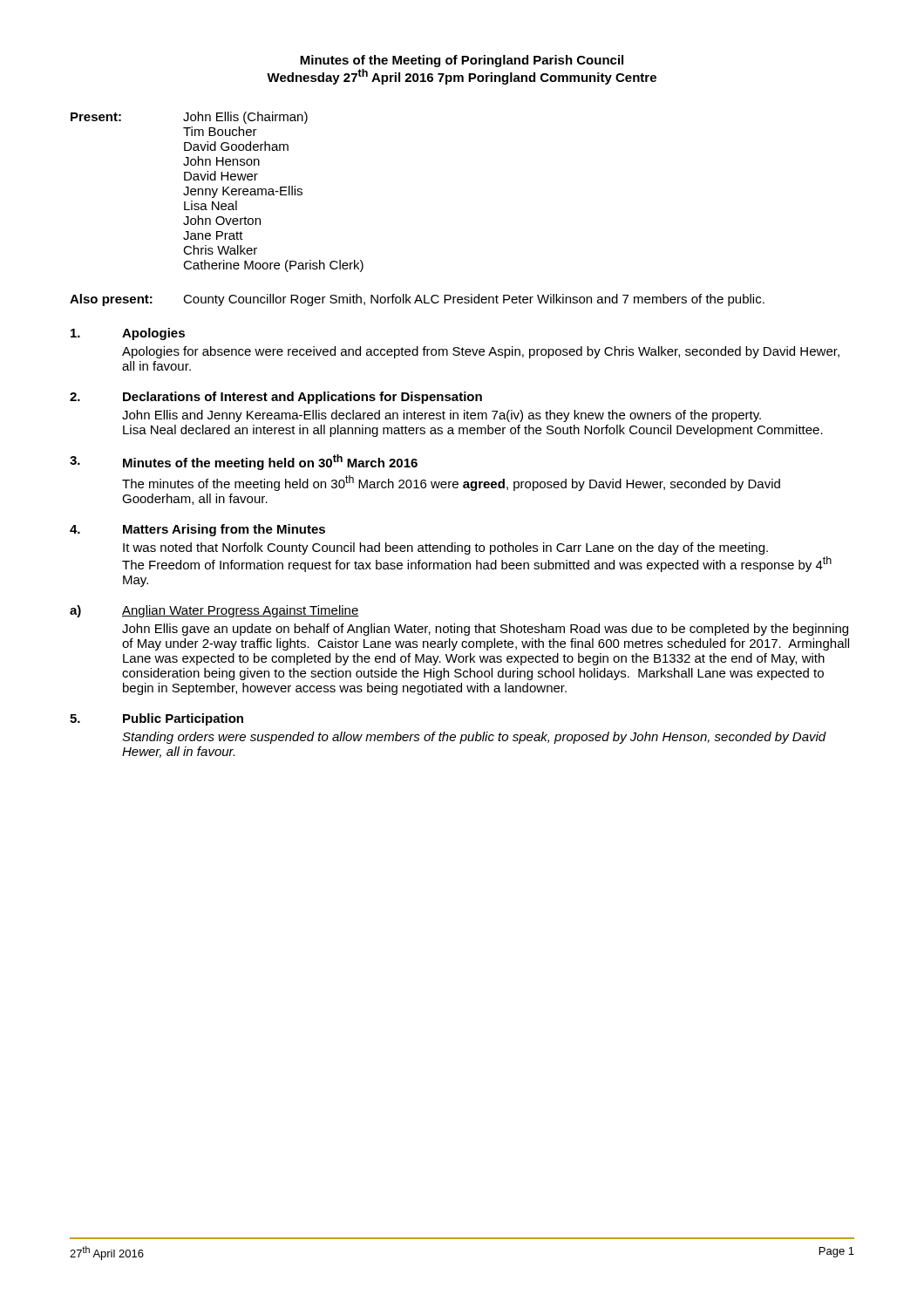This screenshot has height=1308, width=924.
Task: Locate the element starting "John Ellis and"
Action: click(x=473, y=422)
